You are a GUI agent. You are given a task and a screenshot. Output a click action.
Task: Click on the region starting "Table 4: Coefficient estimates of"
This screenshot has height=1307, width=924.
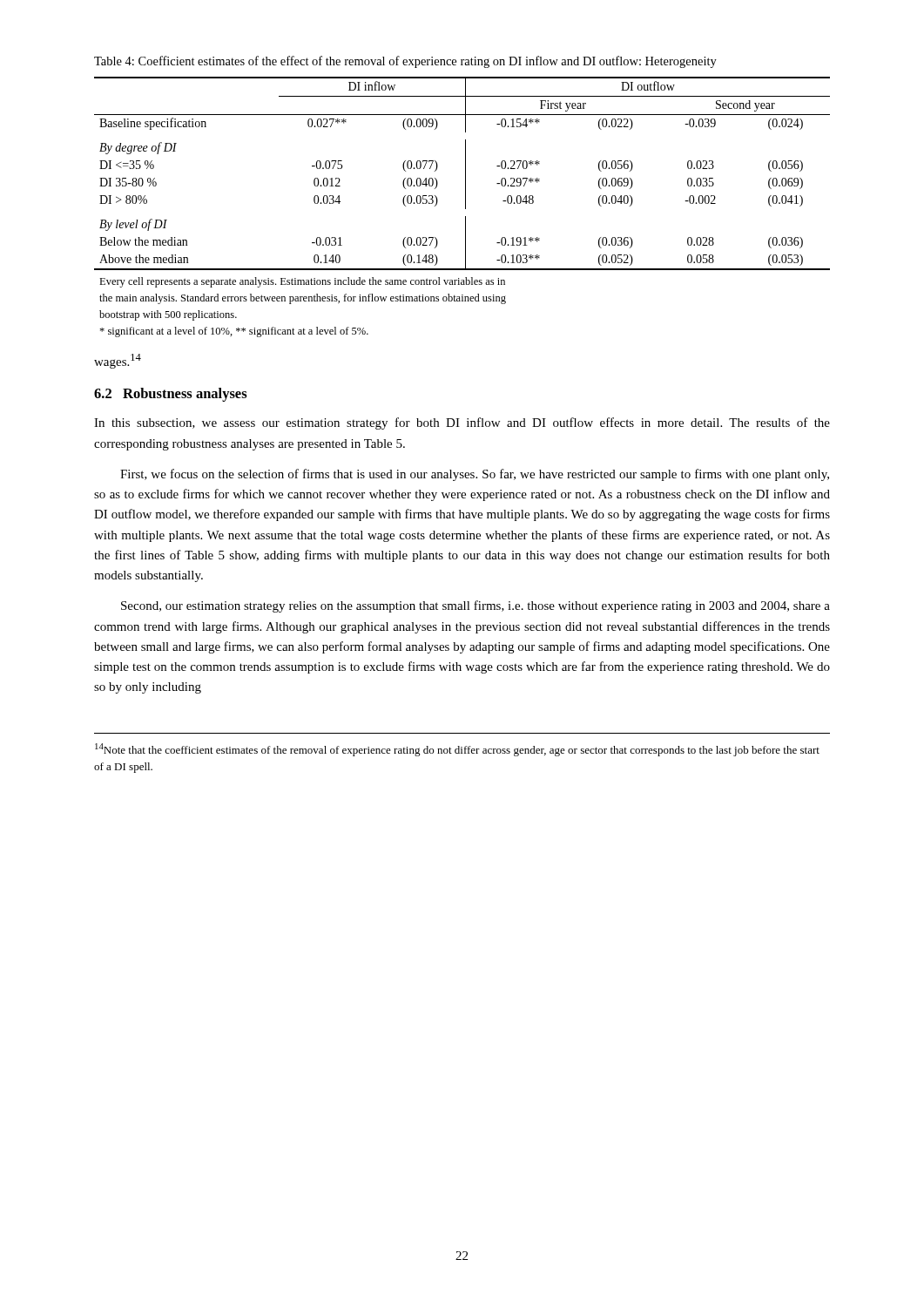point(405,61)
